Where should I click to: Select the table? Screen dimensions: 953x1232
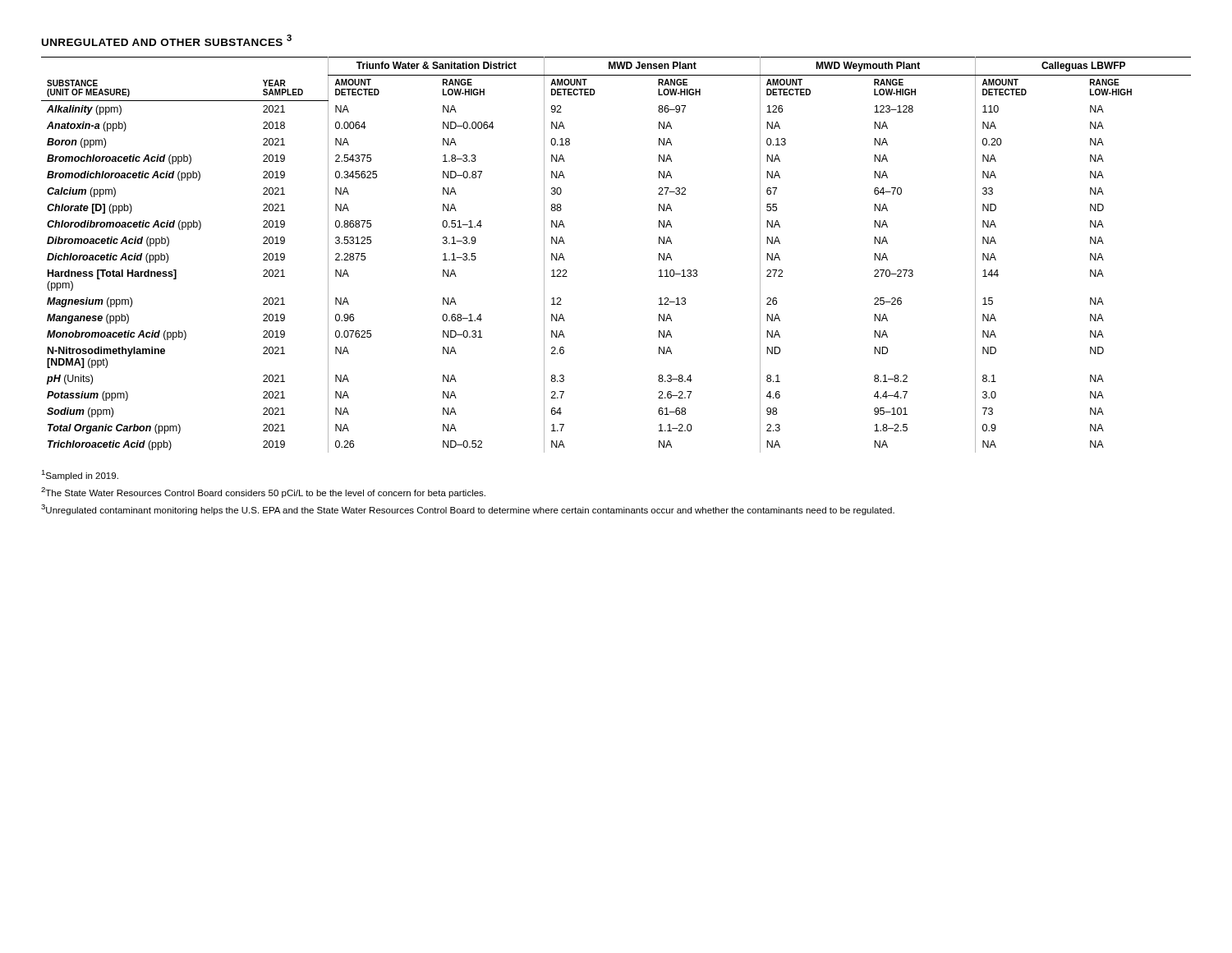(x=616, y=254)
